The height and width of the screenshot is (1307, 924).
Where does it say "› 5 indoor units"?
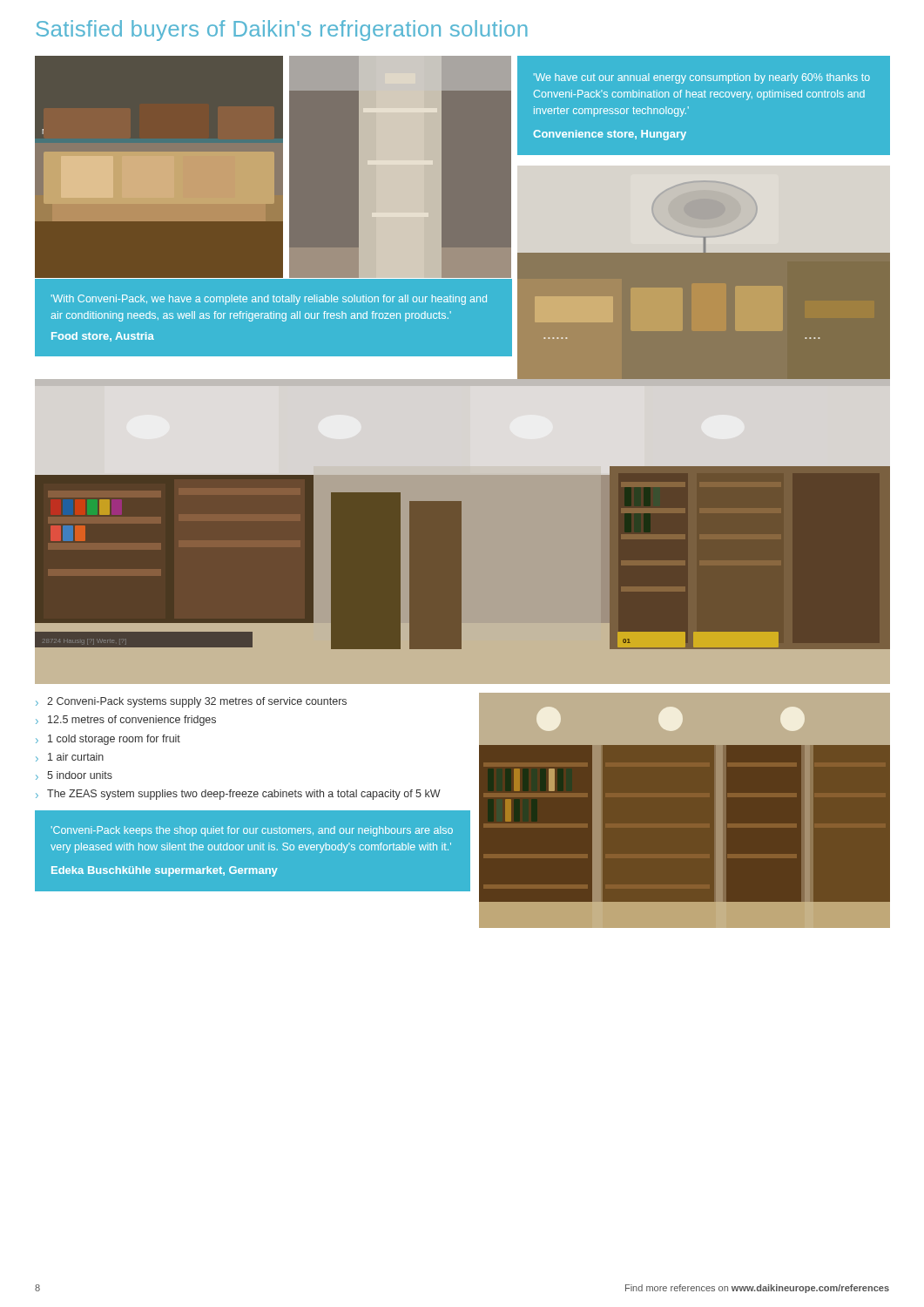74,776
